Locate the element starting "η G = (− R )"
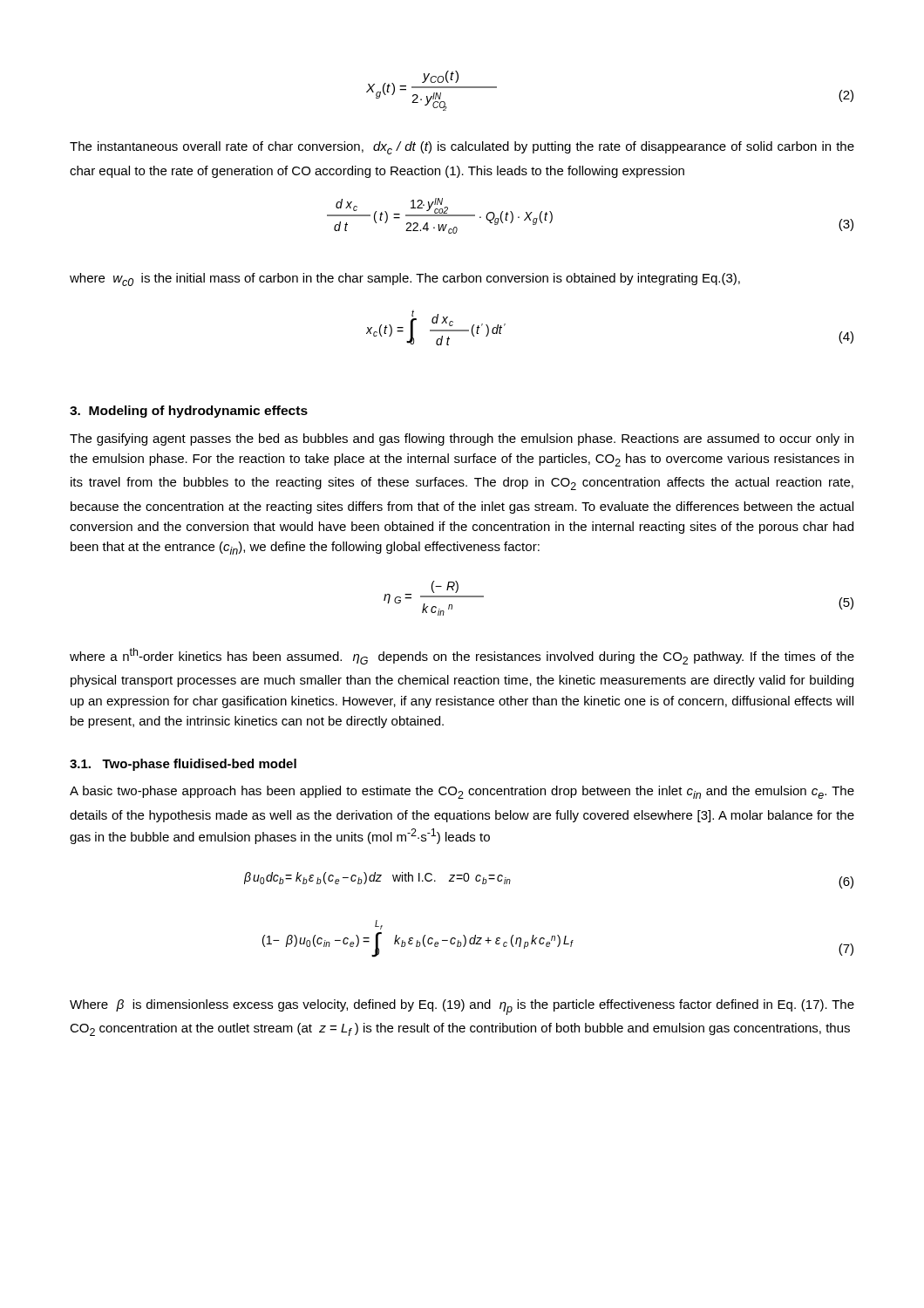The image size is (924, 1308). coord(452,597)
